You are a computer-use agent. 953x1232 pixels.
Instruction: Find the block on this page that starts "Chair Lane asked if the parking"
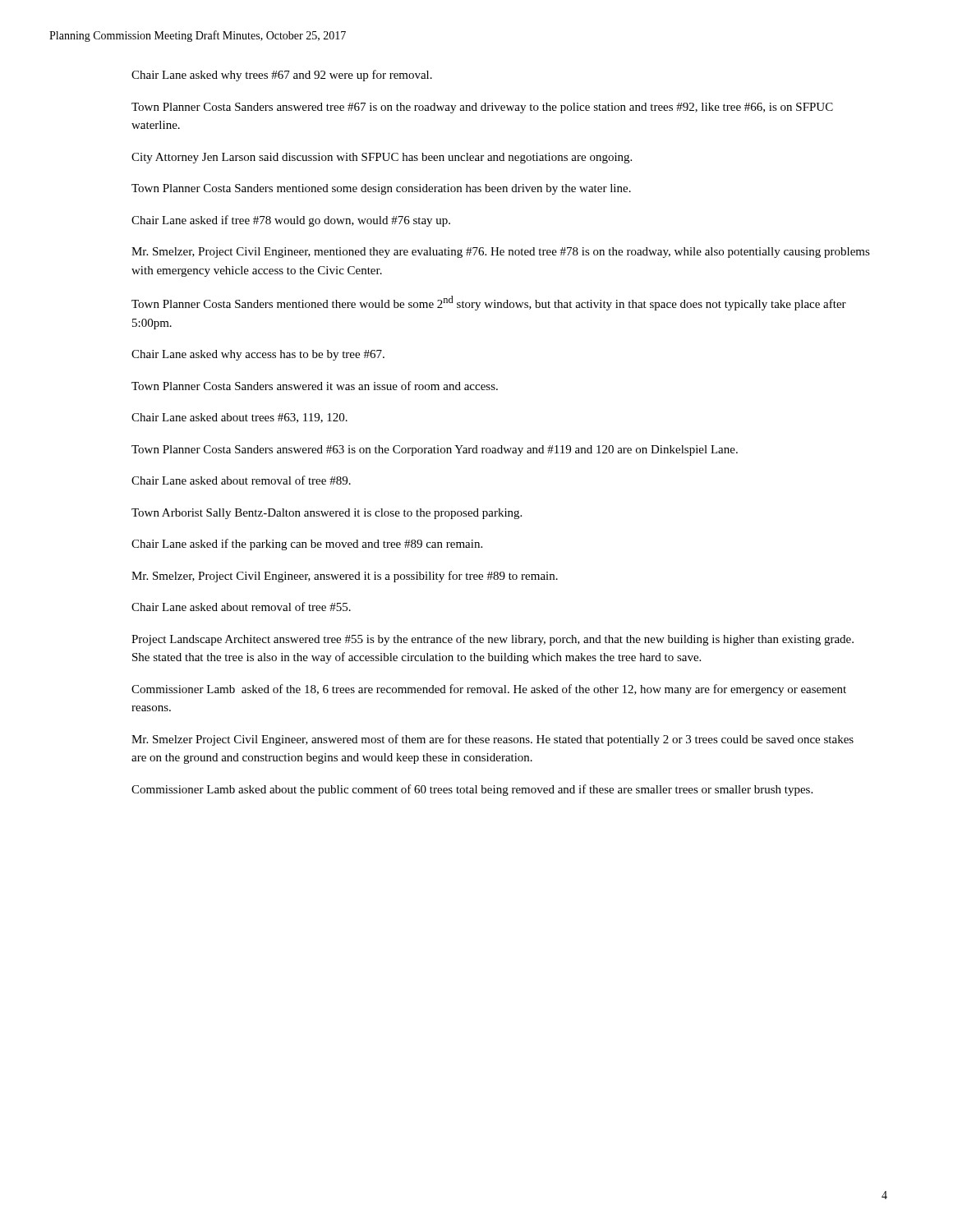[307, 544]
